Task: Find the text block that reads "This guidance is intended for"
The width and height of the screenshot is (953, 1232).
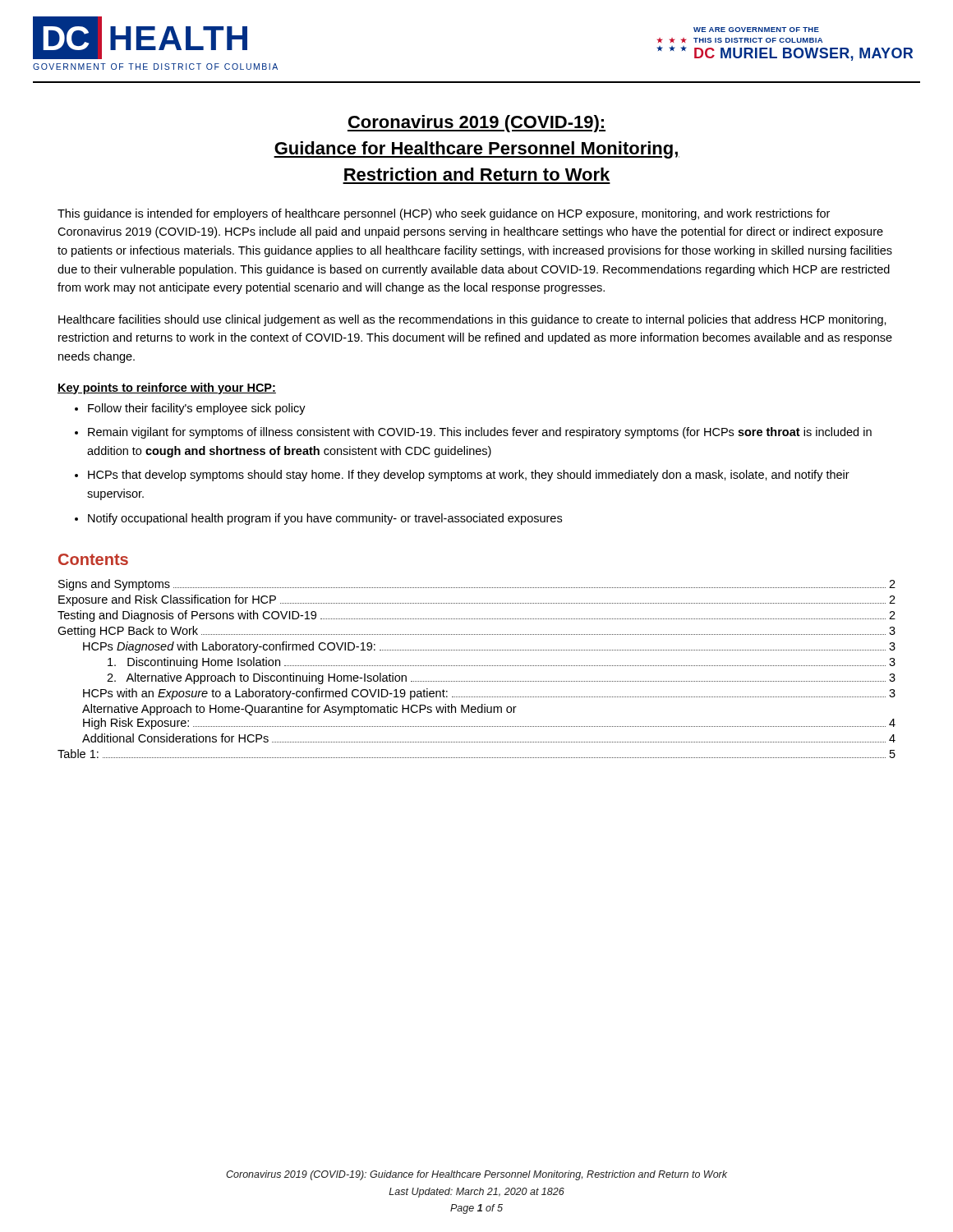Action: coord(475,250)
